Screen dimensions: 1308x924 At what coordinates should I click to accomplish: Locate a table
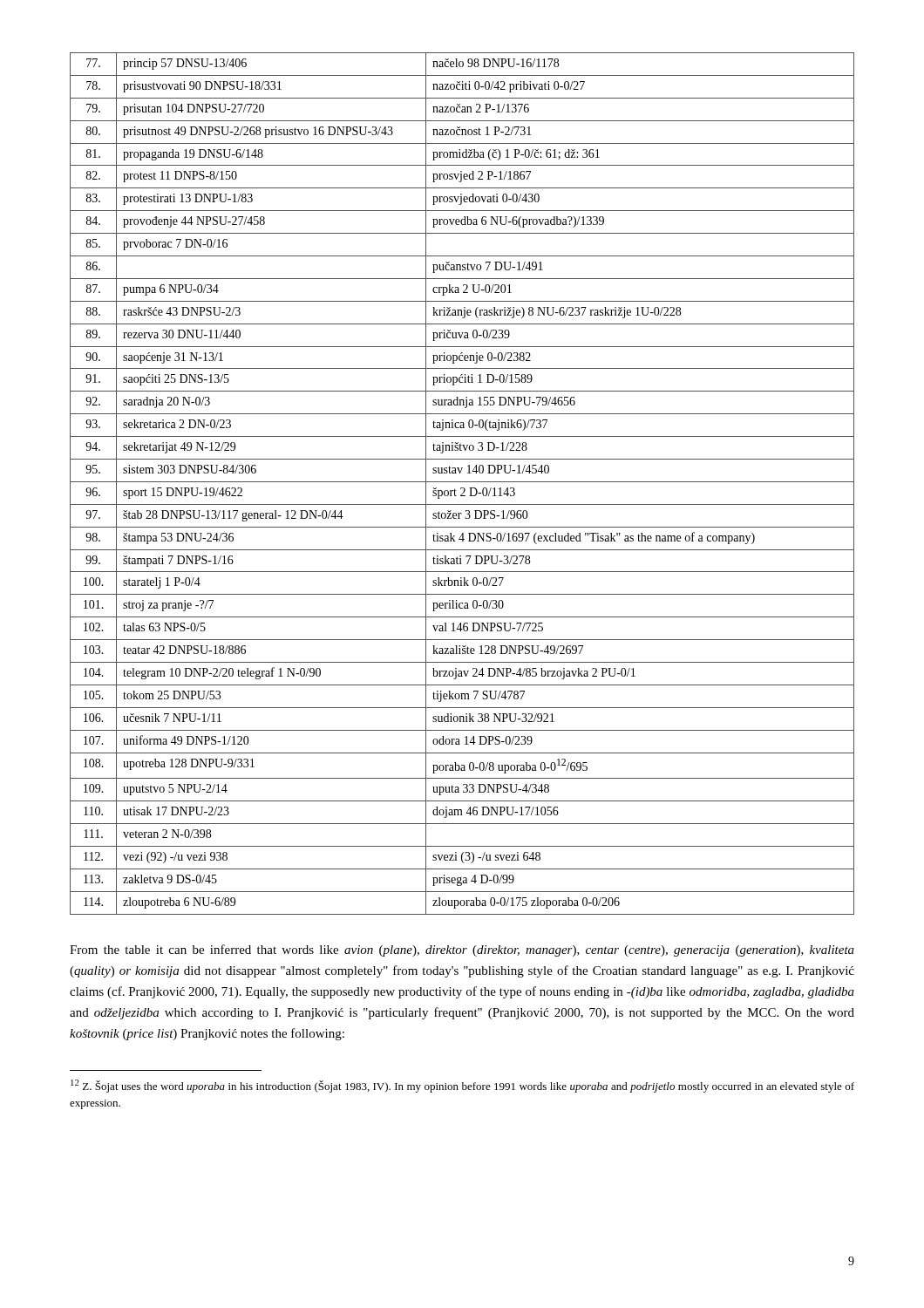(462, 483)
